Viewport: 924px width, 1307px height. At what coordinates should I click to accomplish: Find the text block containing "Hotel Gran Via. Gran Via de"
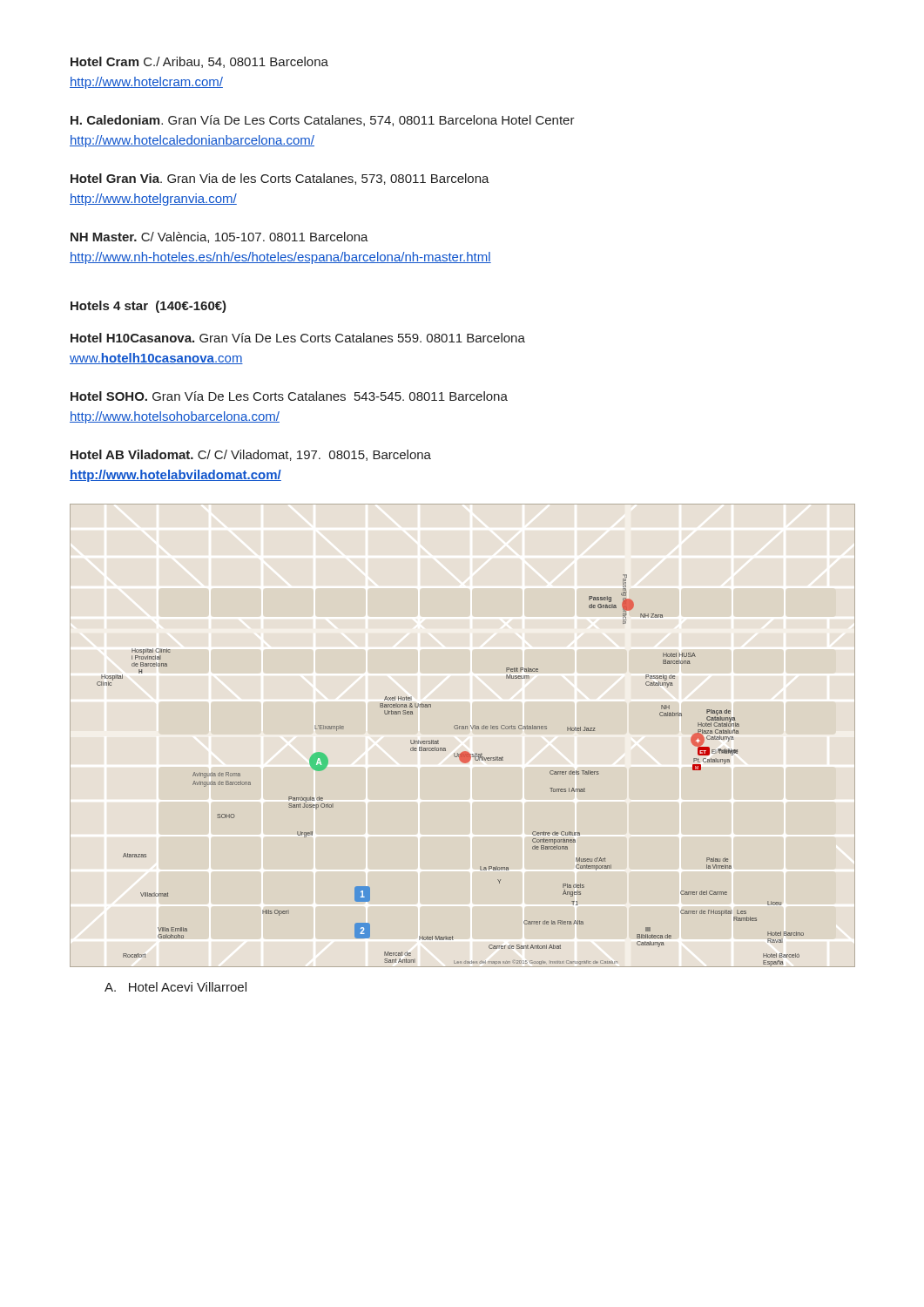279,188
